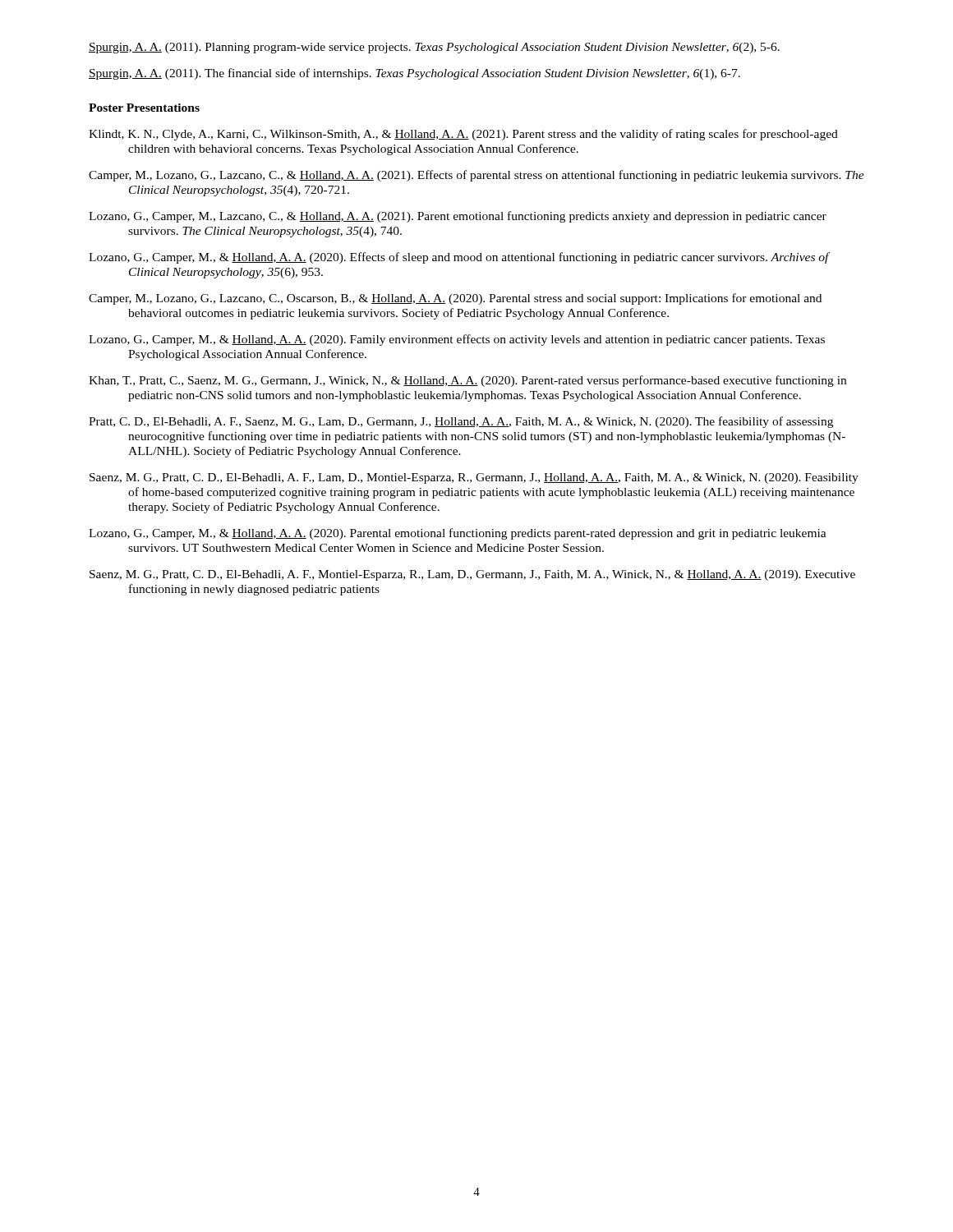Point to the block beginning "Camper, M., Lozano, G., Lazcano, C., Oscarson, B.,"
Screen dimensions: 1232x953
(x=455, y=305)
